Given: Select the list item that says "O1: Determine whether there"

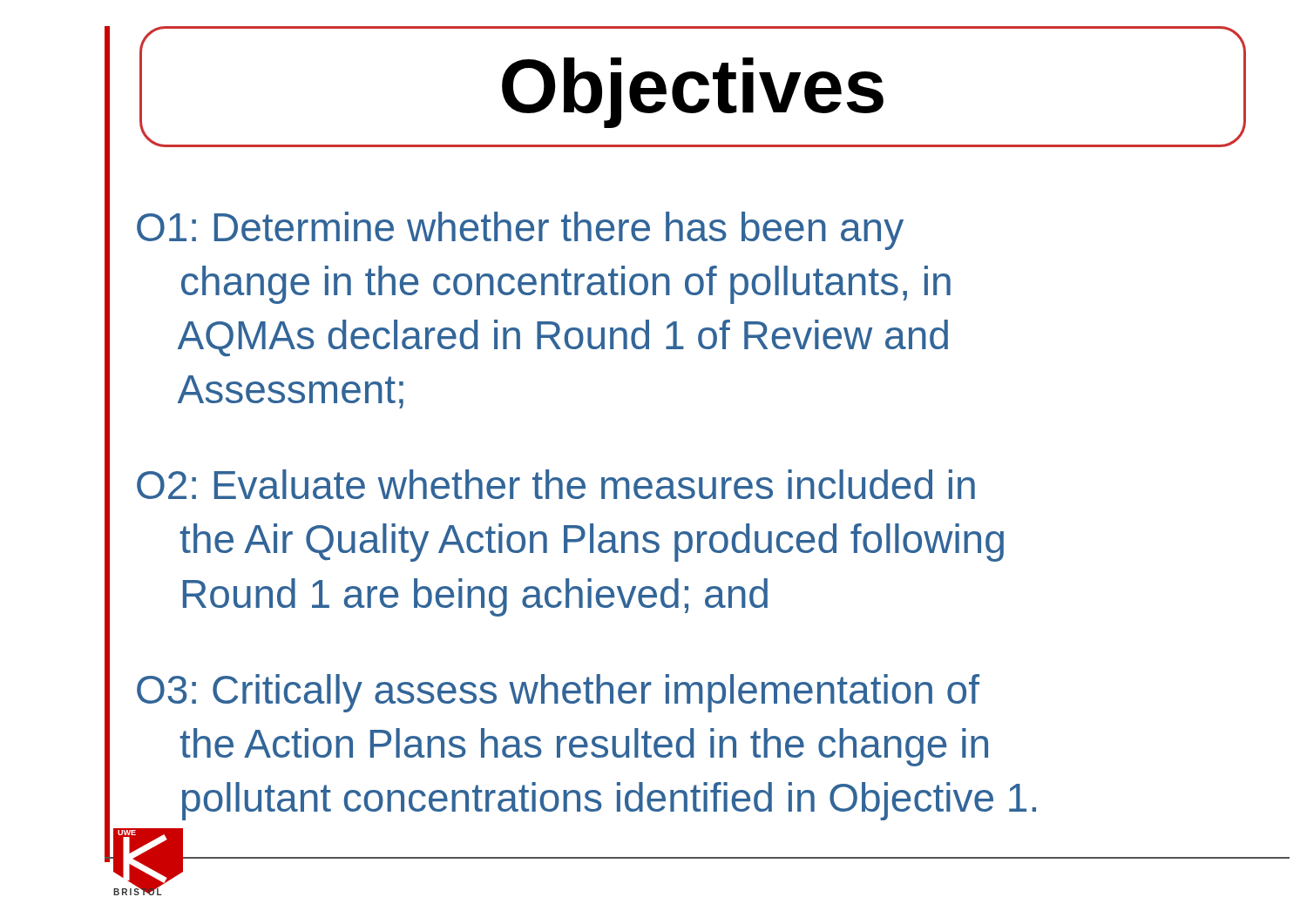Looking at the screenshot, I should (544, 308).
